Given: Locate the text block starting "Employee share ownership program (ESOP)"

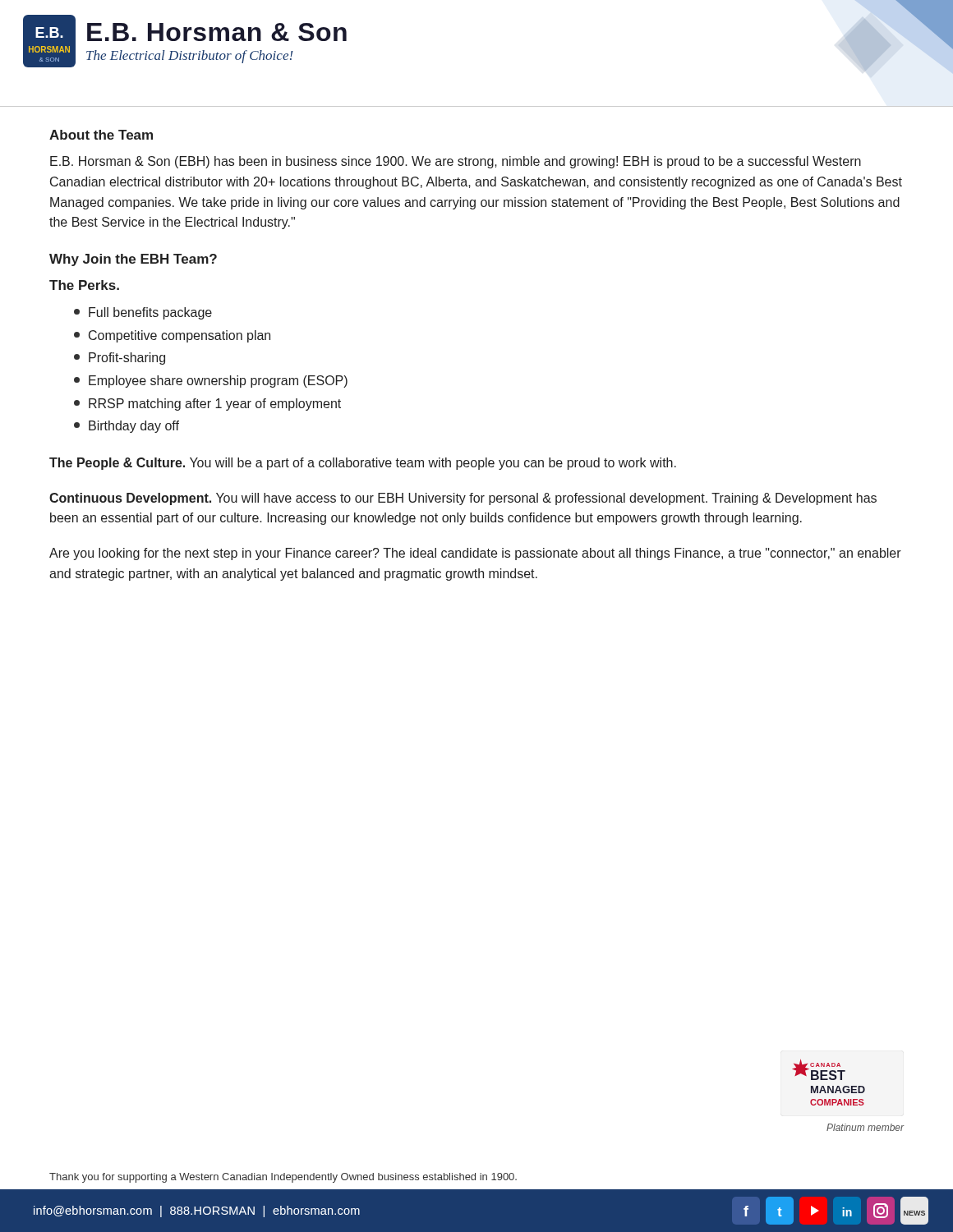Looking at the screenshot, I should click(211, 381).
